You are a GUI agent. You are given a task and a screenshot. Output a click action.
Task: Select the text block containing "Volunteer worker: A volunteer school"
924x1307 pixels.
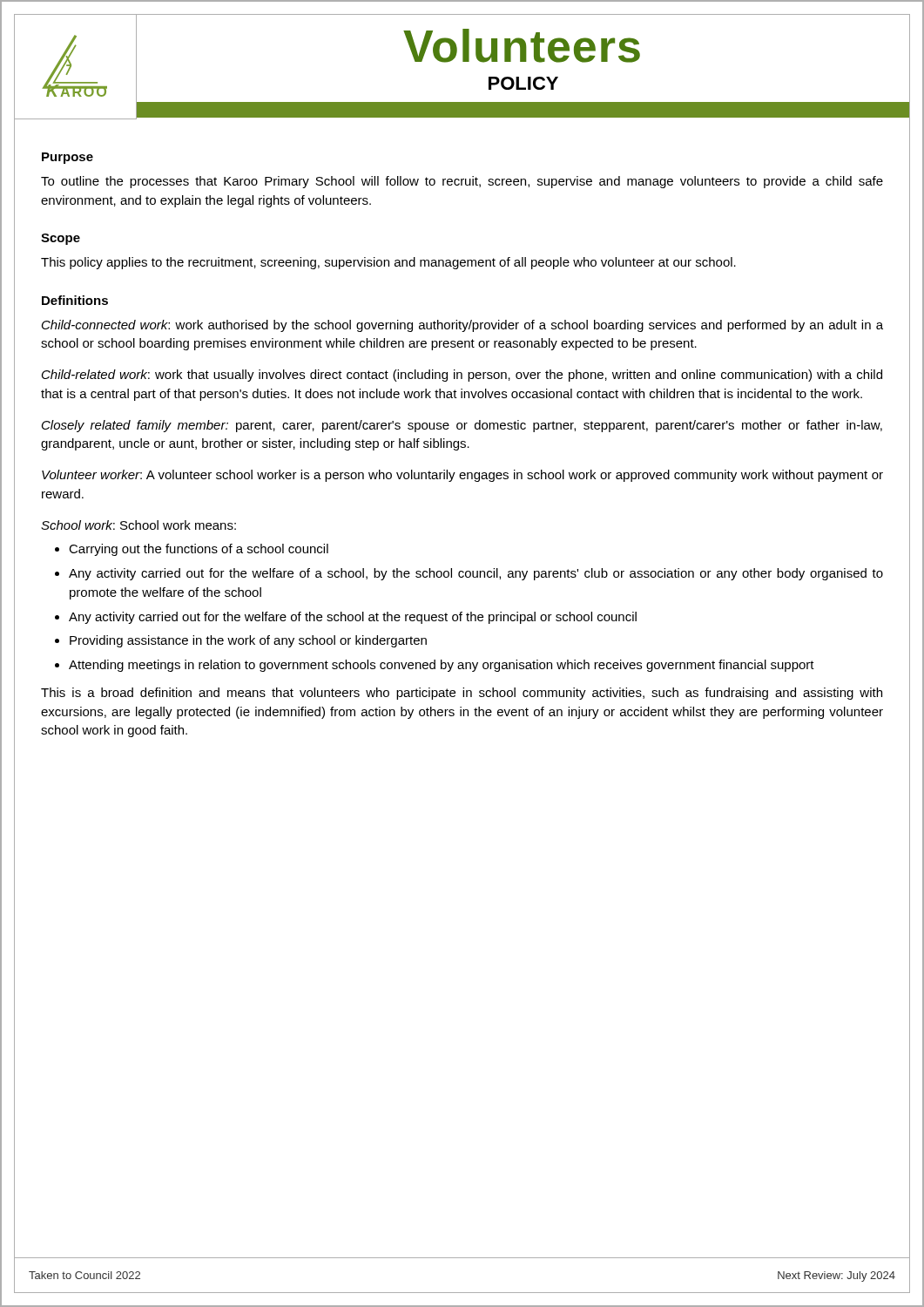[462, 484]
